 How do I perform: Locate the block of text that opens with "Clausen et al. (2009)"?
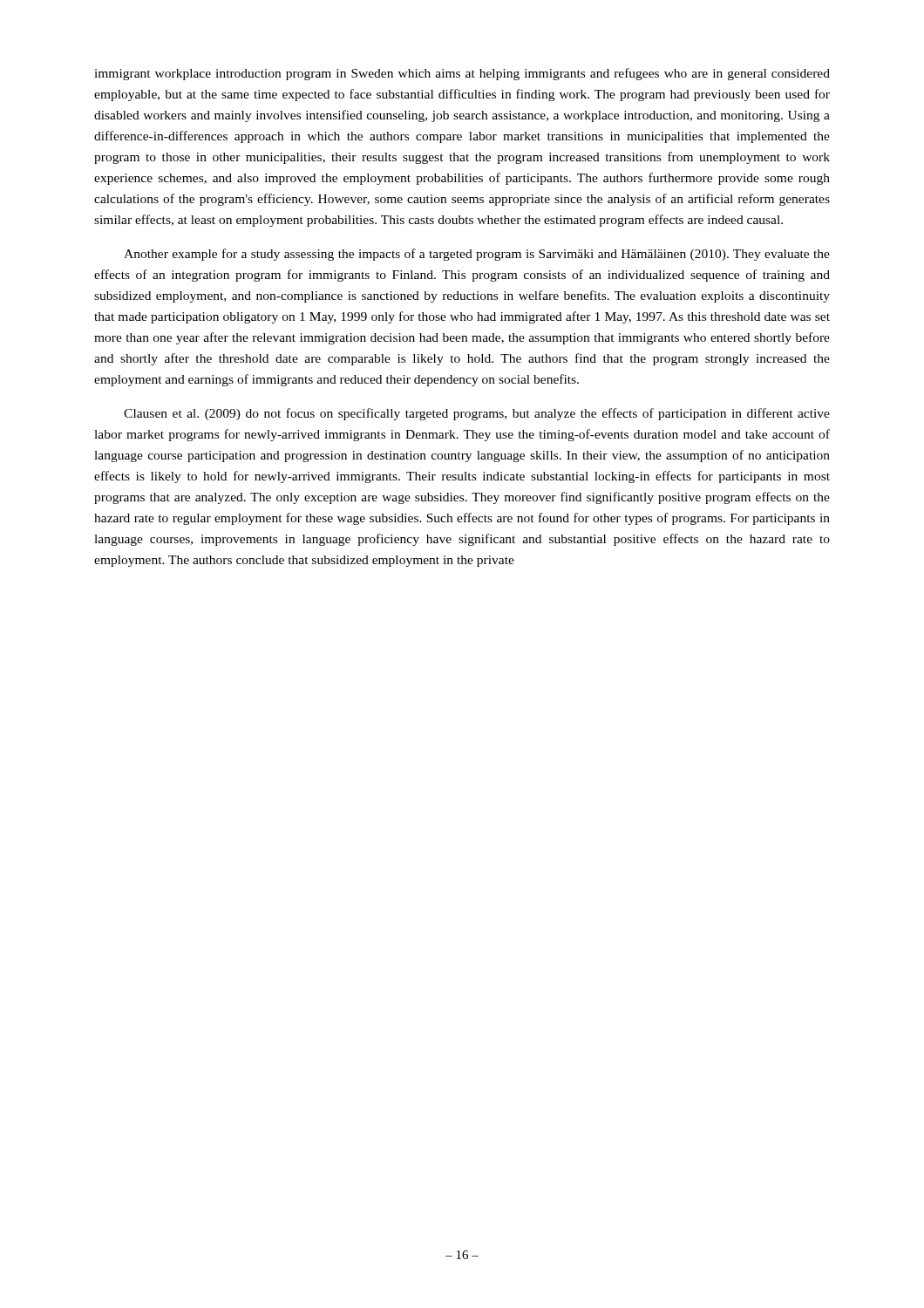click(x=462, y=486)
